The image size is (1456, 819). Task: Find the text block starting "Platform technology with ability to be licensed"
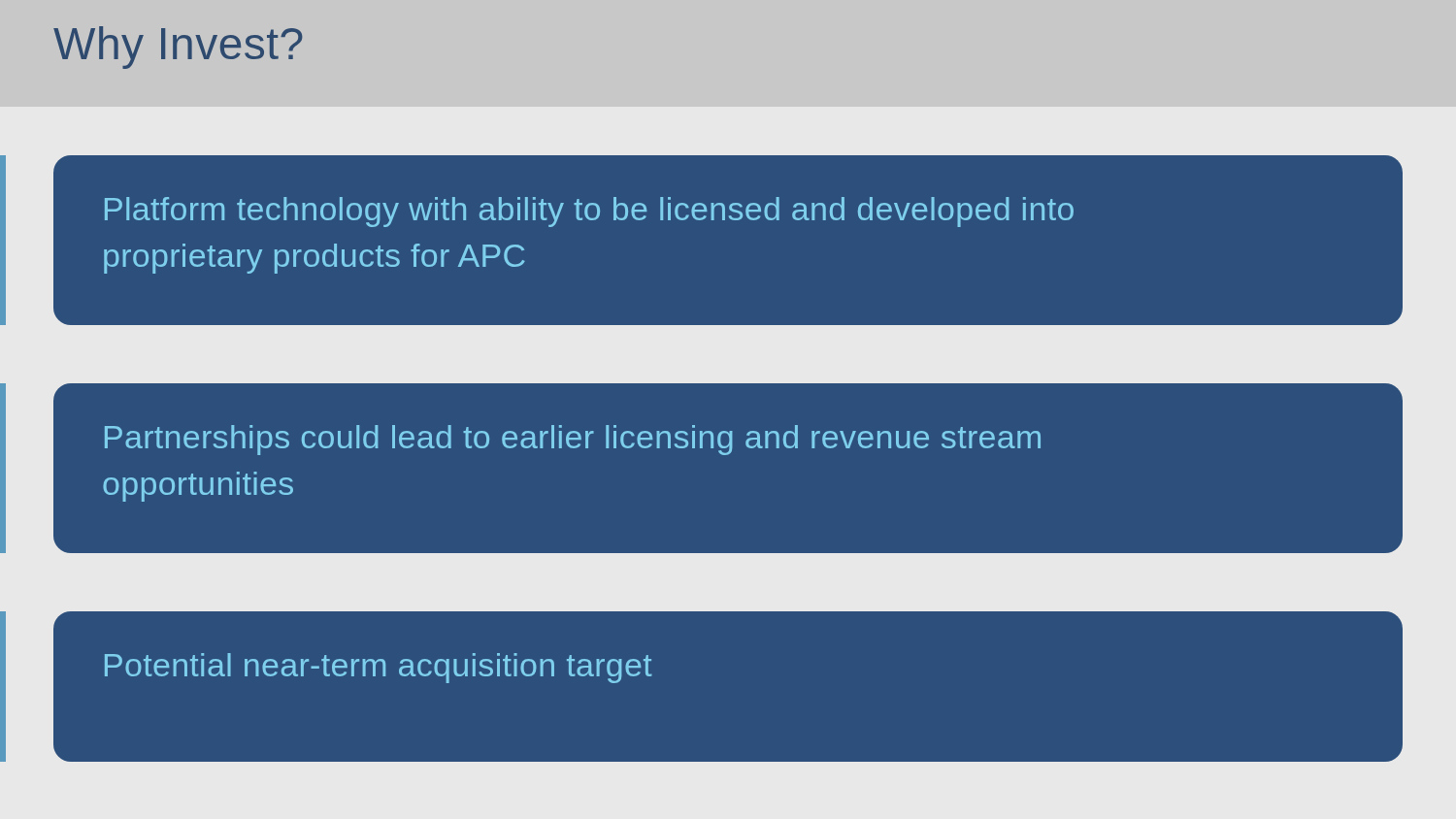click(x=728, y=233)
